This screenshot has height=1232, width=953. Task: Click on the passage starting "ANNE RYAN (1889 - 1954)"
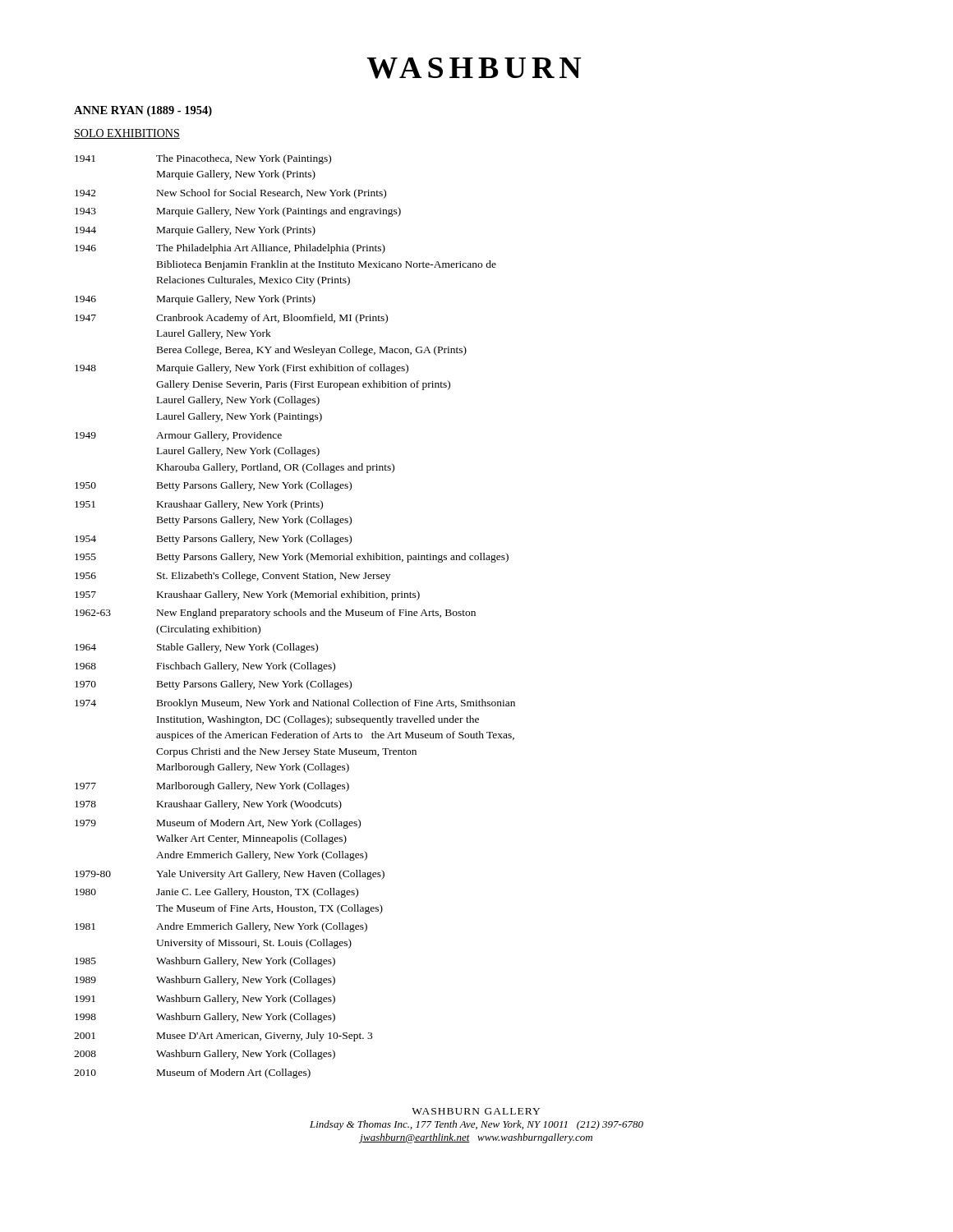click(143, 110)
